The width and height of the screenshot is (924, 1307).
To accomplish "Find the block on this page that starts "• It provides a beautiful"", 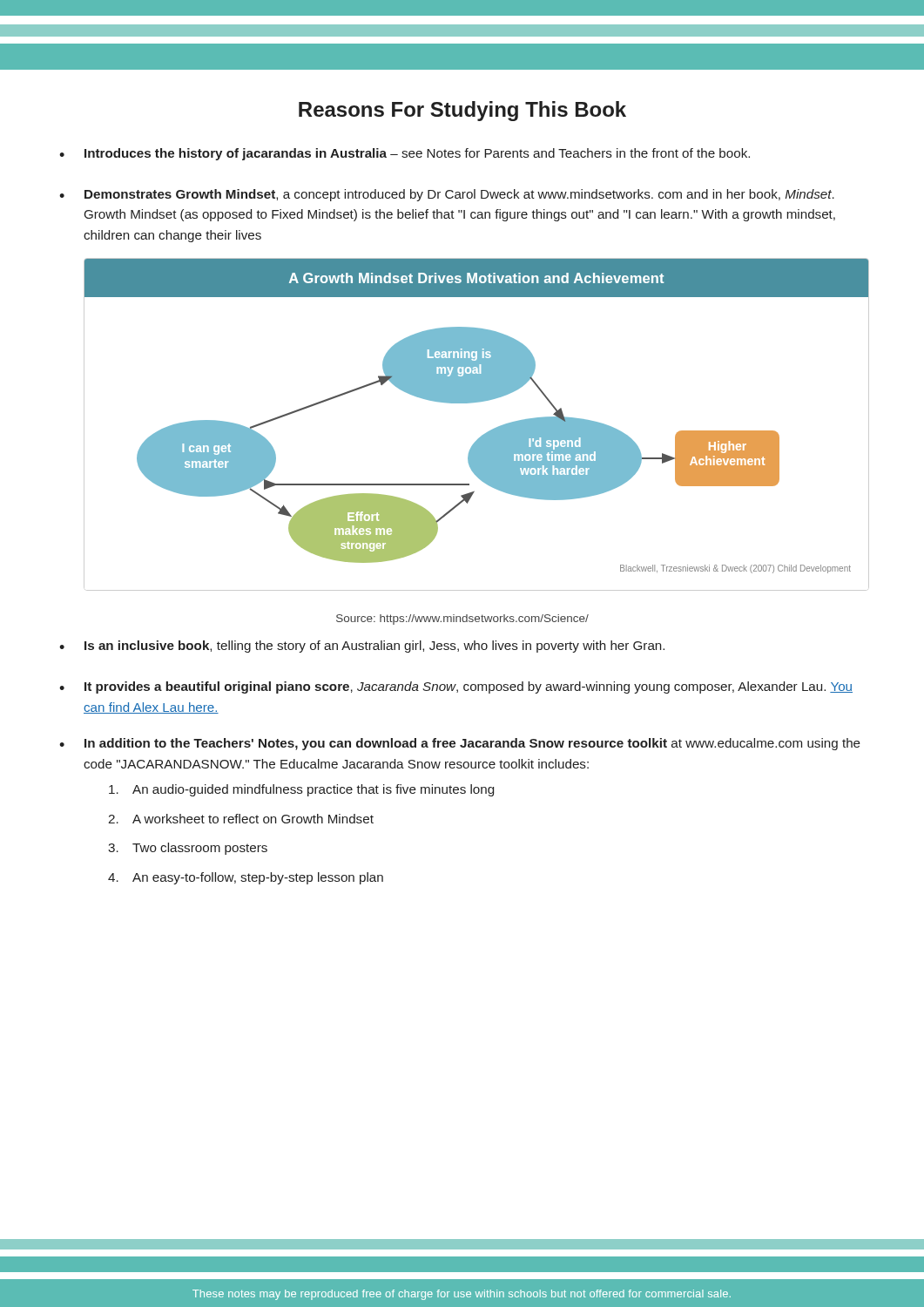I will tap(462, 697).
